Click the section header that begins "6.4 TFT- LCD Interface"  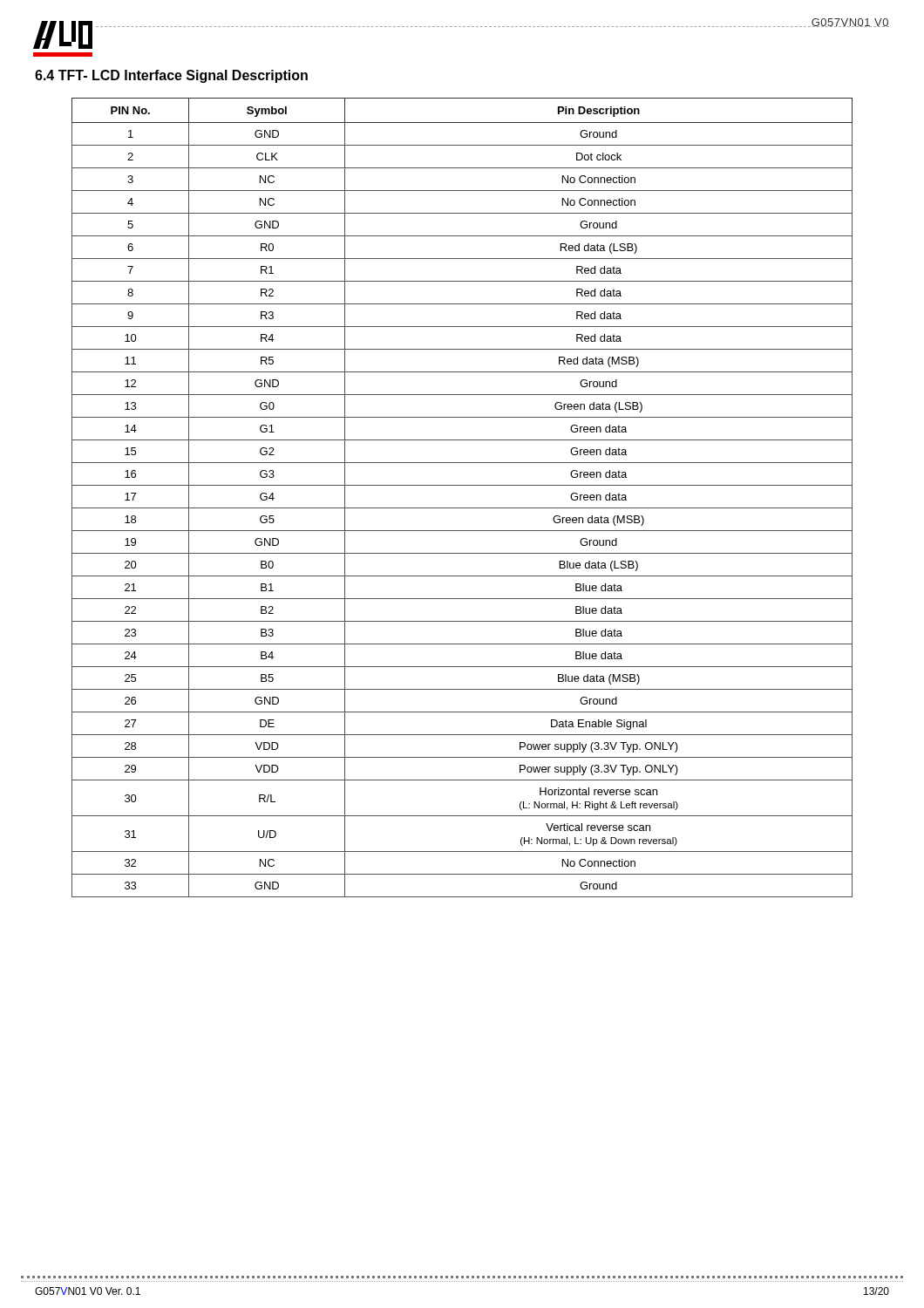pyautogui.click(x=172, y=75)
